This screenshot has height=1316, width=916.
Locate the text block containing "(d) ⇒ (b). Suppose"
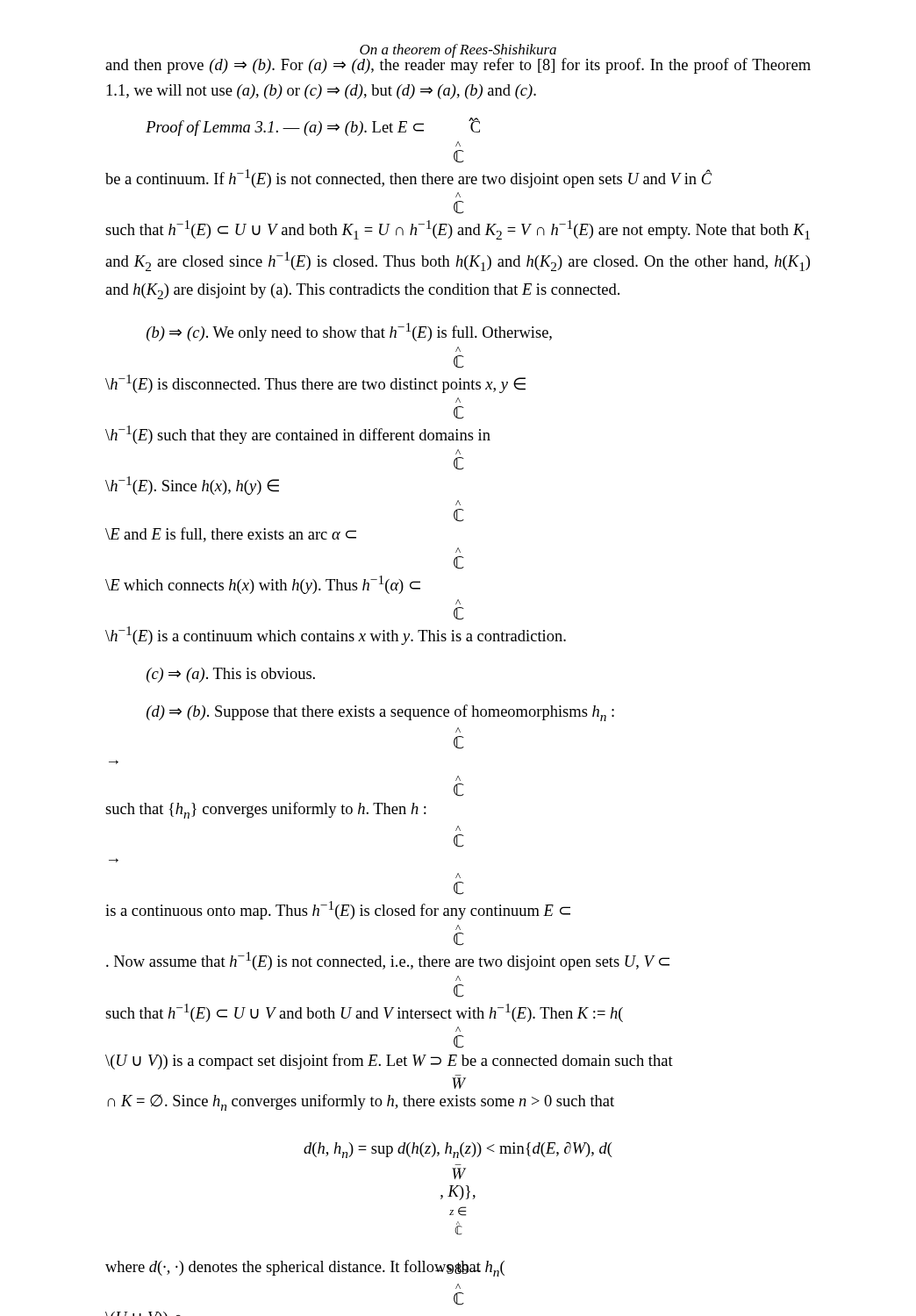click(x=458, y=908)
